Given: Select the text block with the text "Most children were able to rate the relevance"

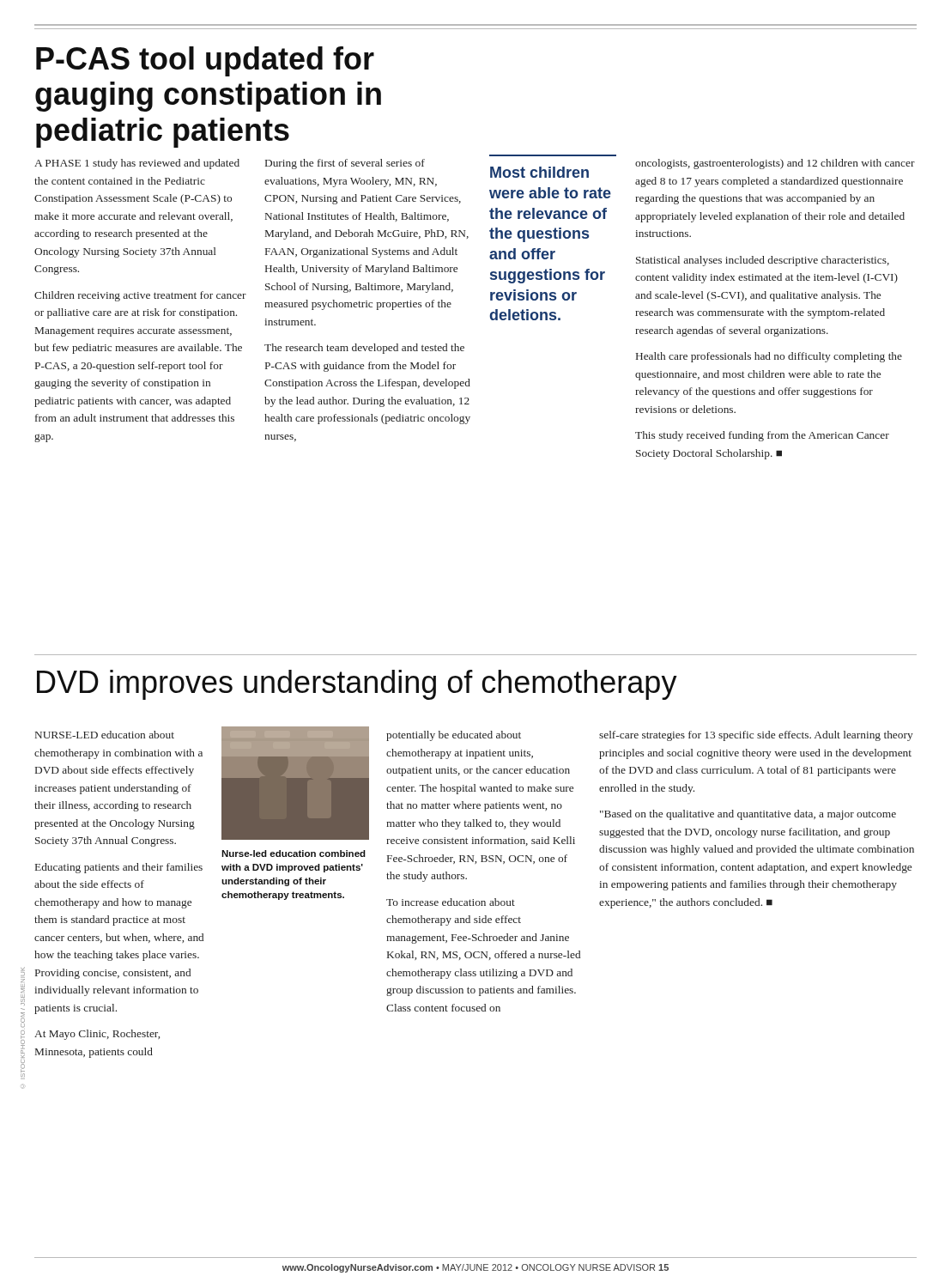Looking at the screenshot, I should pyautogui.click(x=550, y=244).
